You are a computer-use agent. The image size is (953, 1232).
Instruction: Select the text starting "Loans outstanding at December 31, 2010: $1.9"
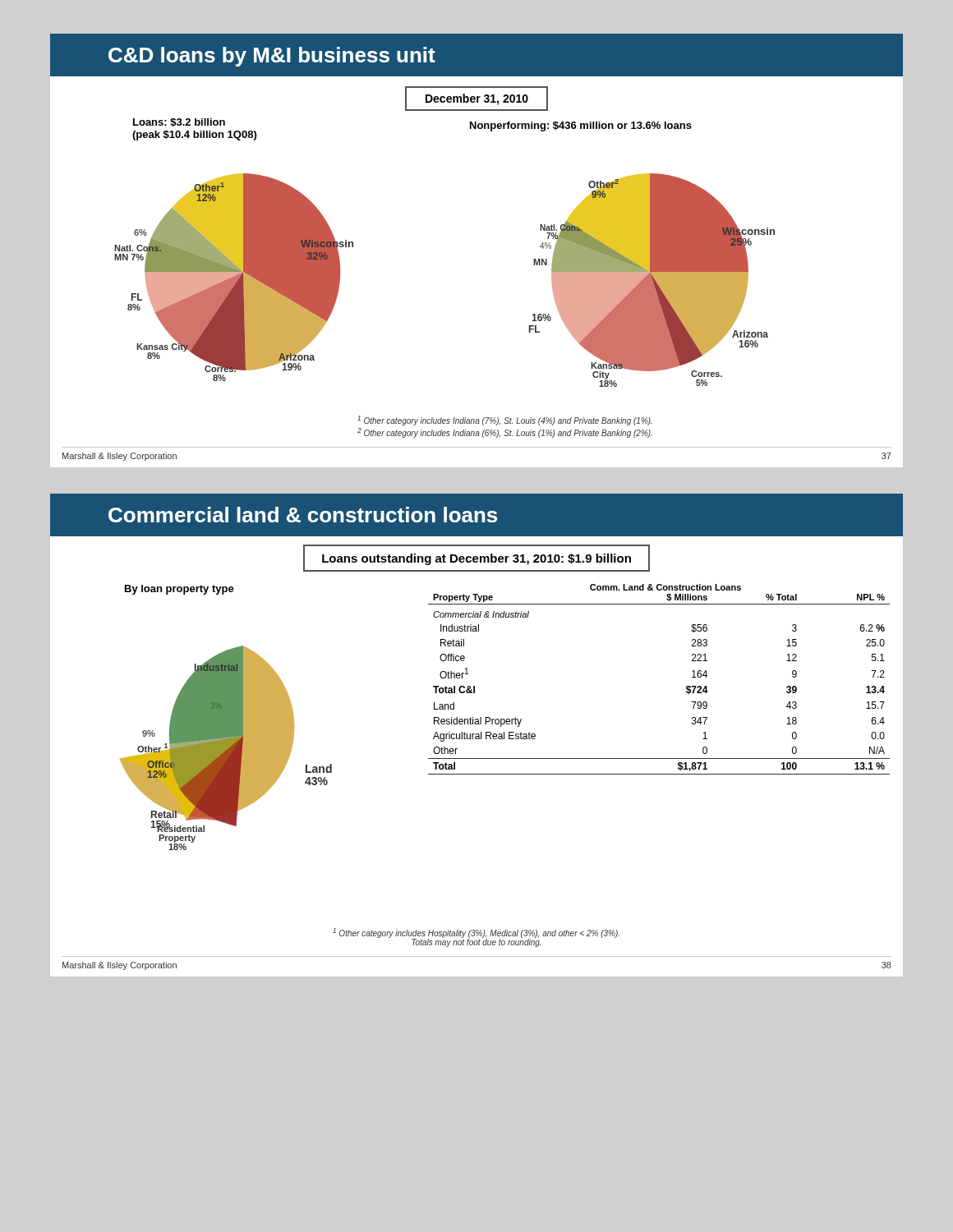tap(476, 558)
